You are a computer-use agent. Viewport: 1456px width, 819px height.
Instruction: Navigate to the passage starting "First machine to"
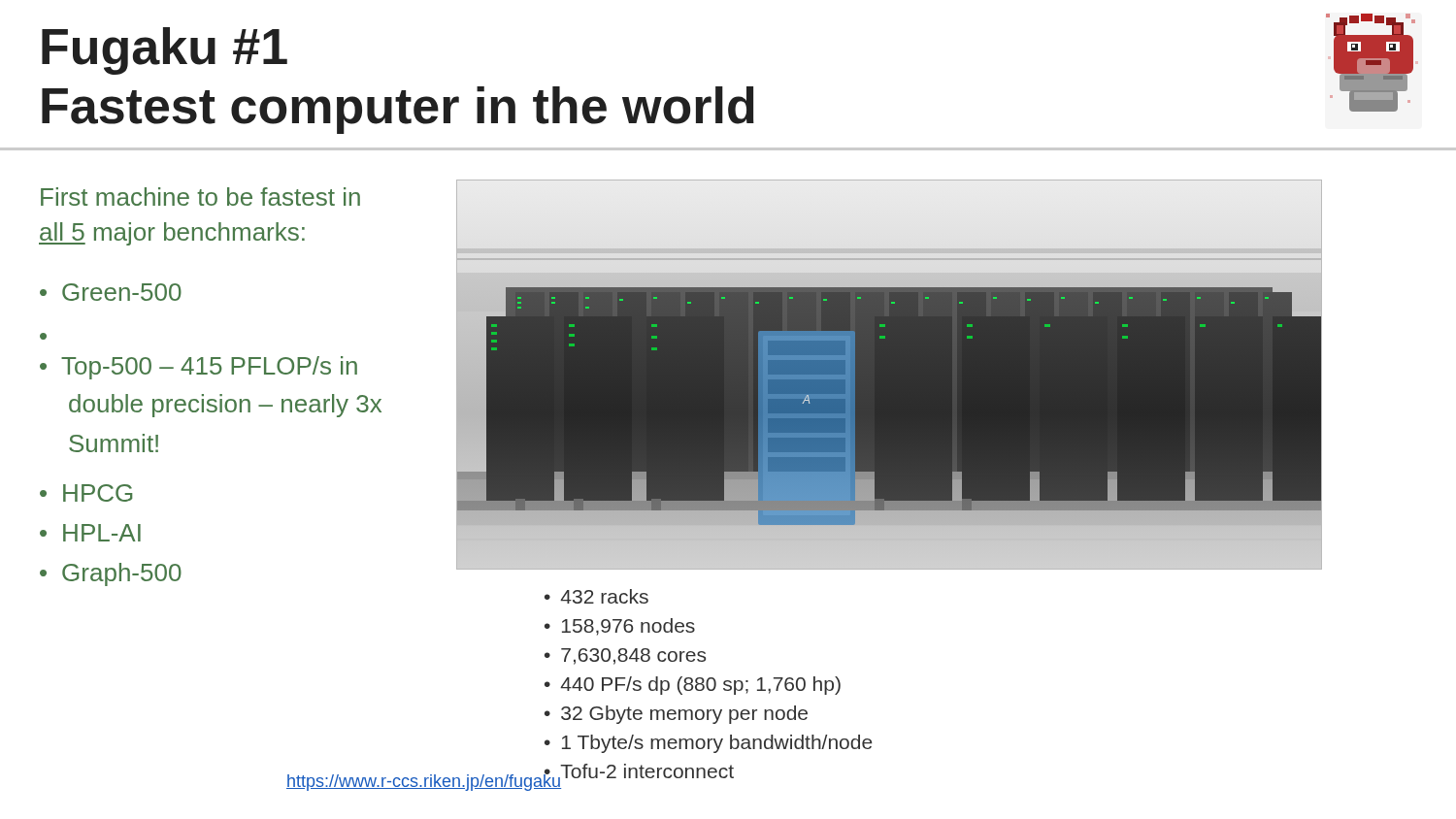[200, 215]
